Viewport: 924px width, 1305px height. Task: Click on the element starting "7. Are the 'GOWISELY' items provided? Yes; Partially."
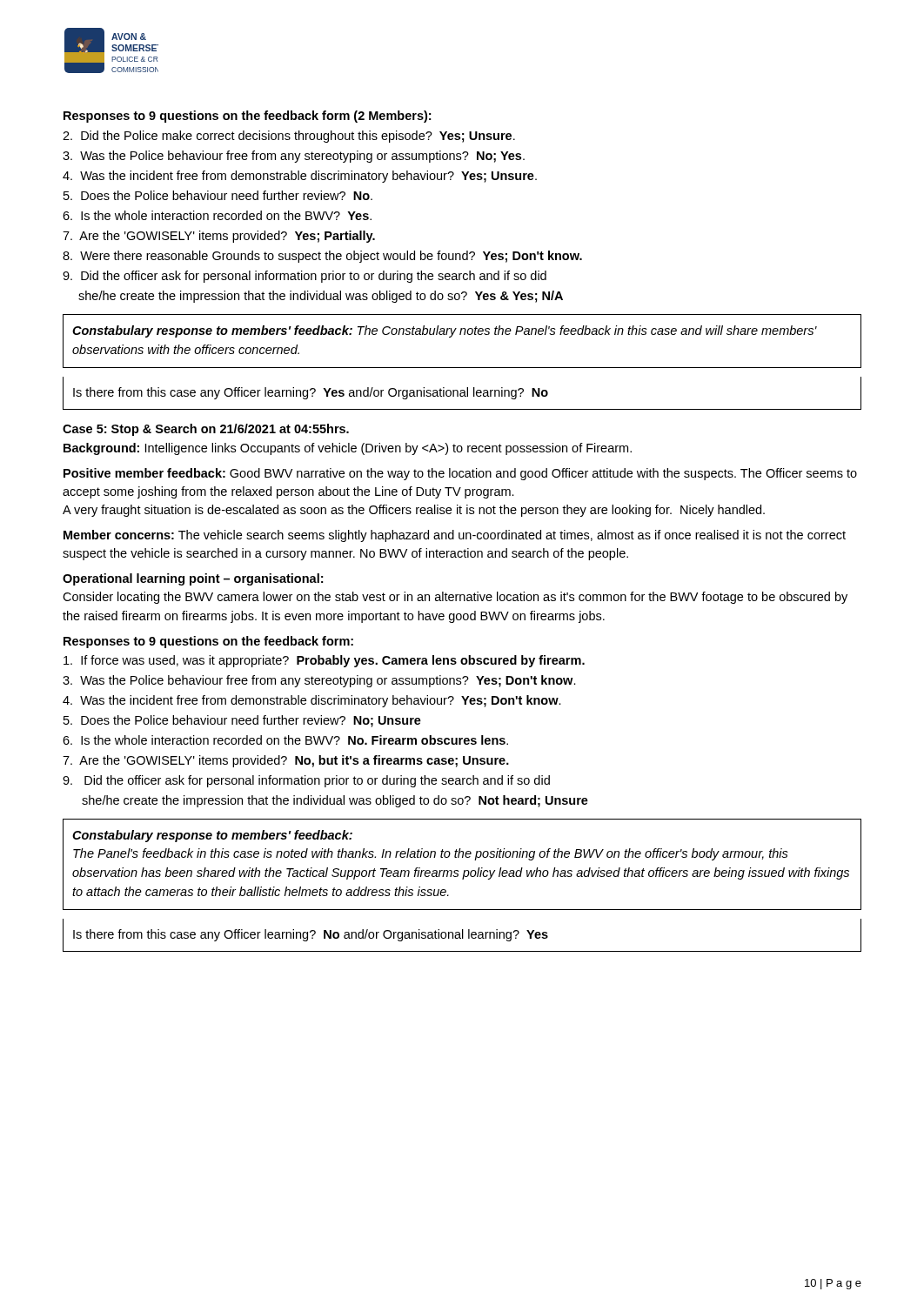(x=219, y=236)
